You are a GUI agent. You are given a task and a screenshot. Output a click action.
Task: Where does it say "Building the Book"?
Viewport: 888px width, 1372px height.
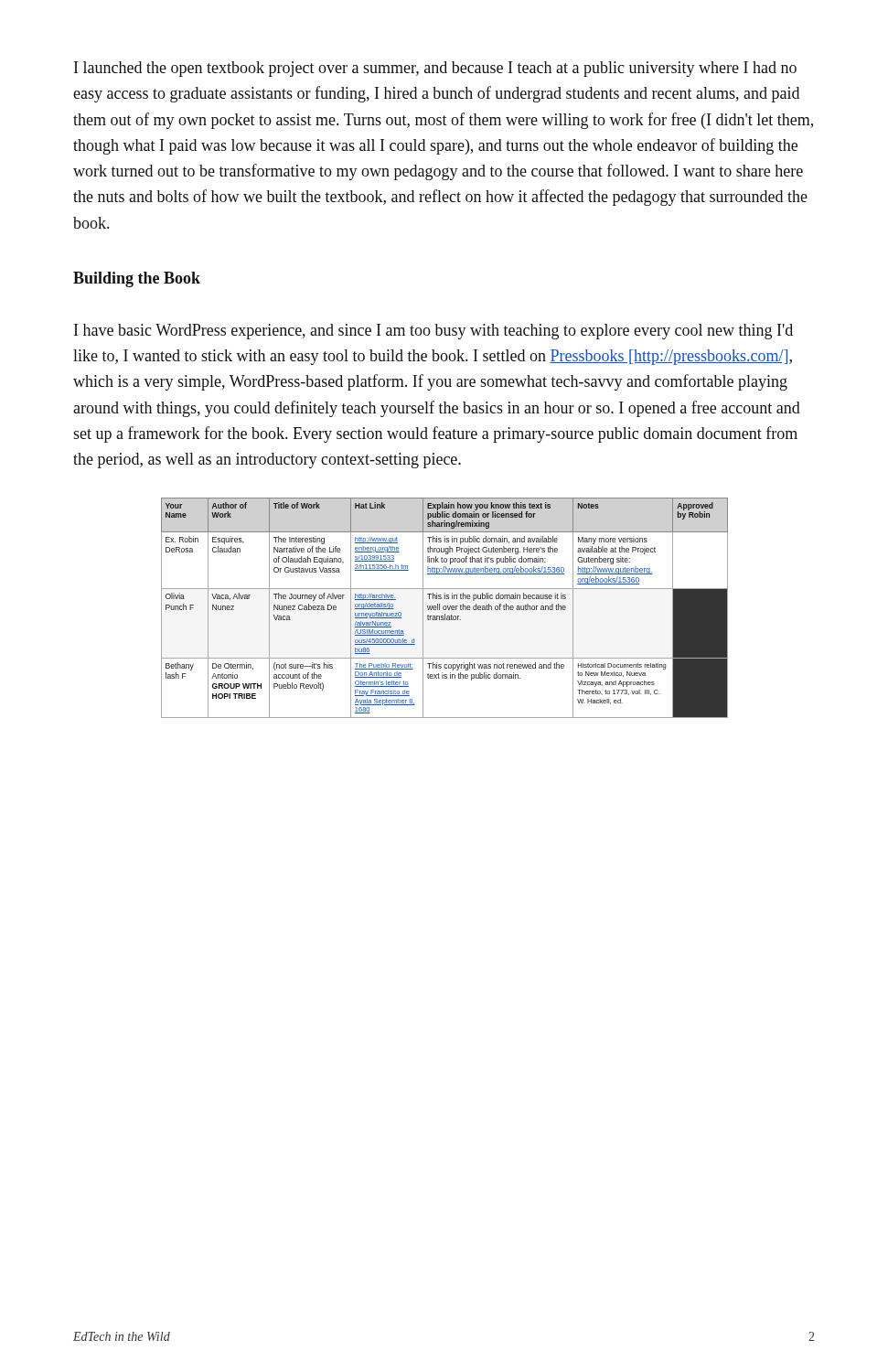[x=137, y=278]
